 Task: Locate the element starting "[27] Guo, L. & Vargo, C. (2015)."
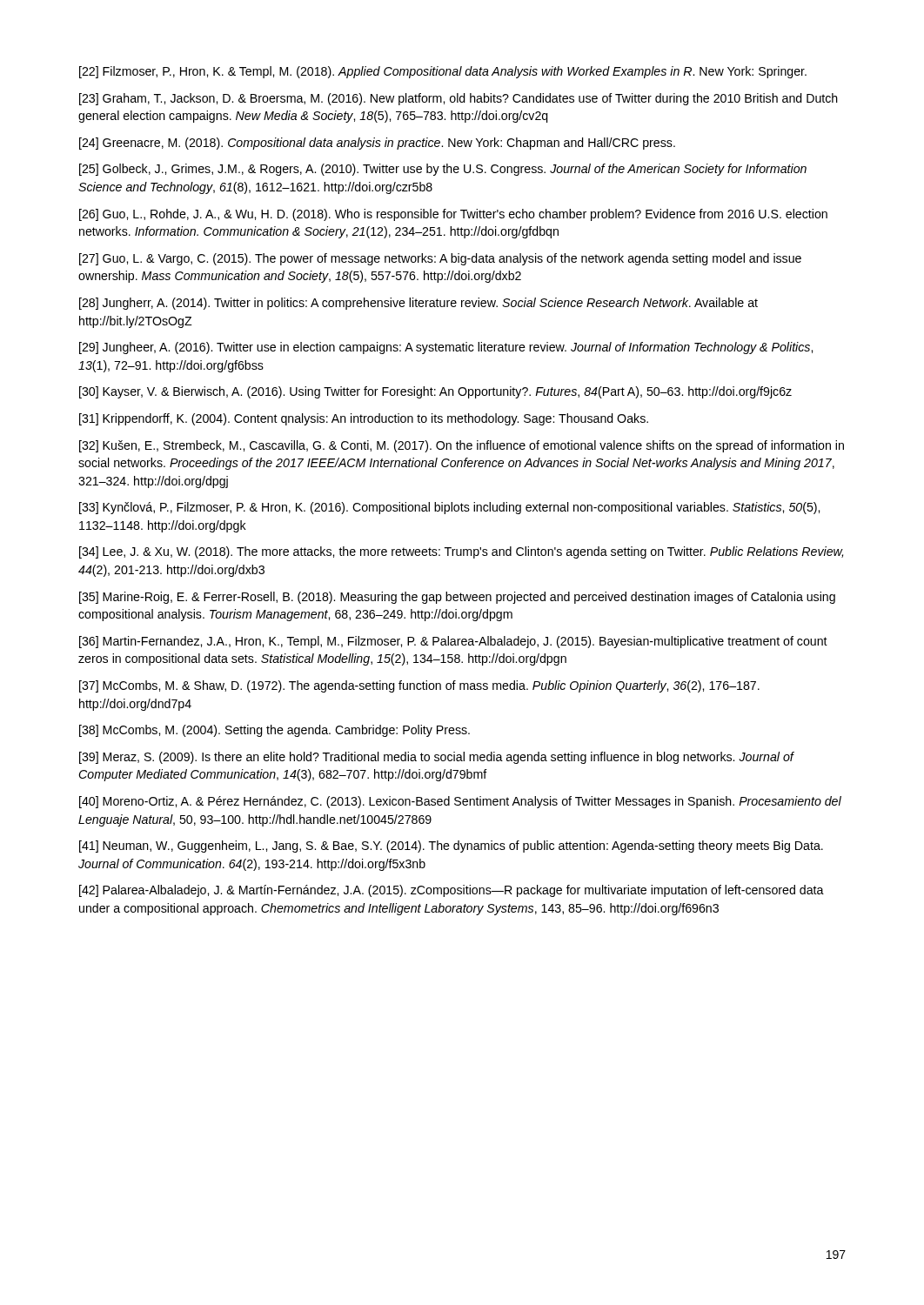point(440,267)
